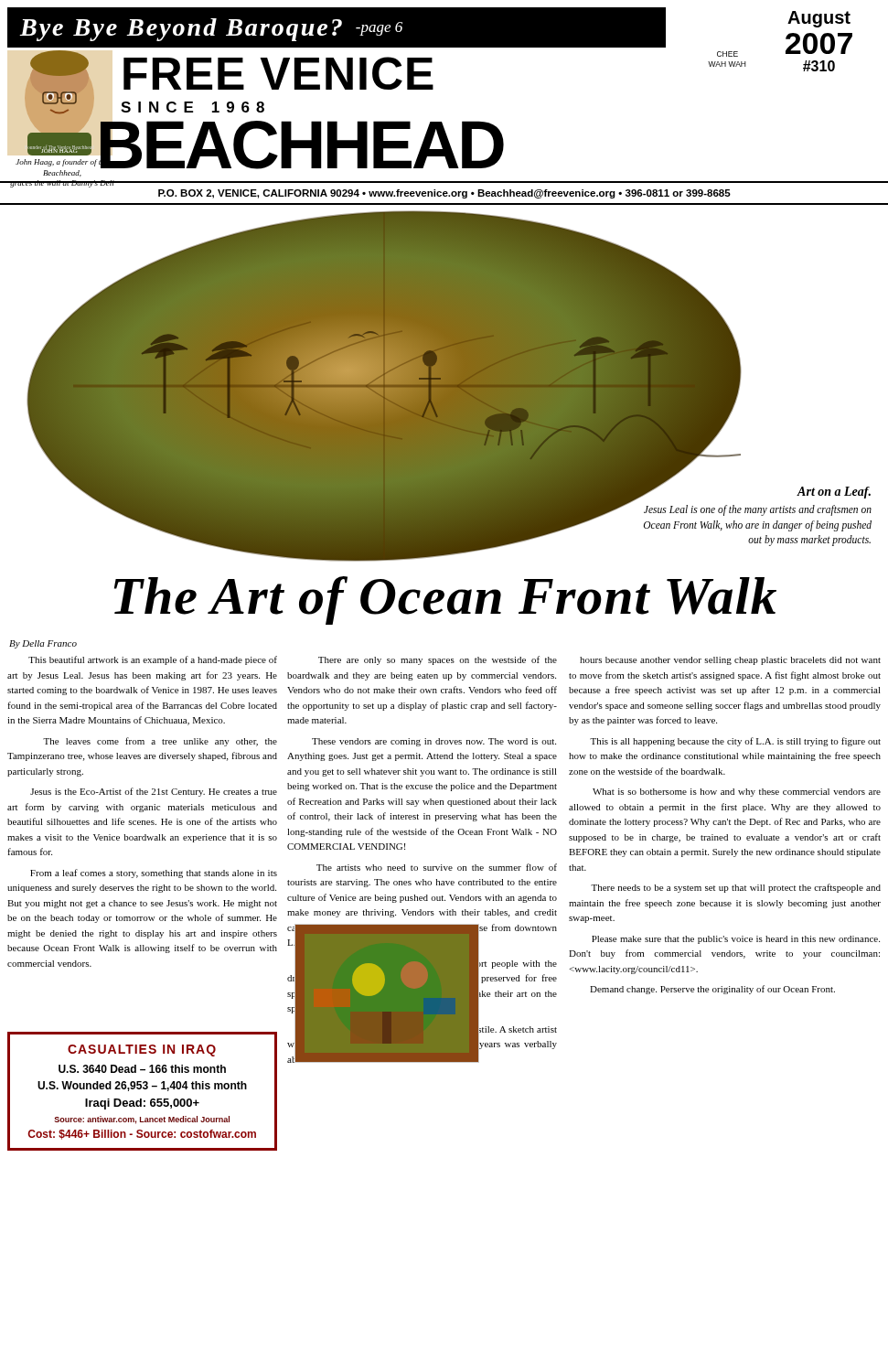Find the text block starting "CHEEWAH WAH"
The width and height of the screenshot is (888, 1372).
[727, 59]
